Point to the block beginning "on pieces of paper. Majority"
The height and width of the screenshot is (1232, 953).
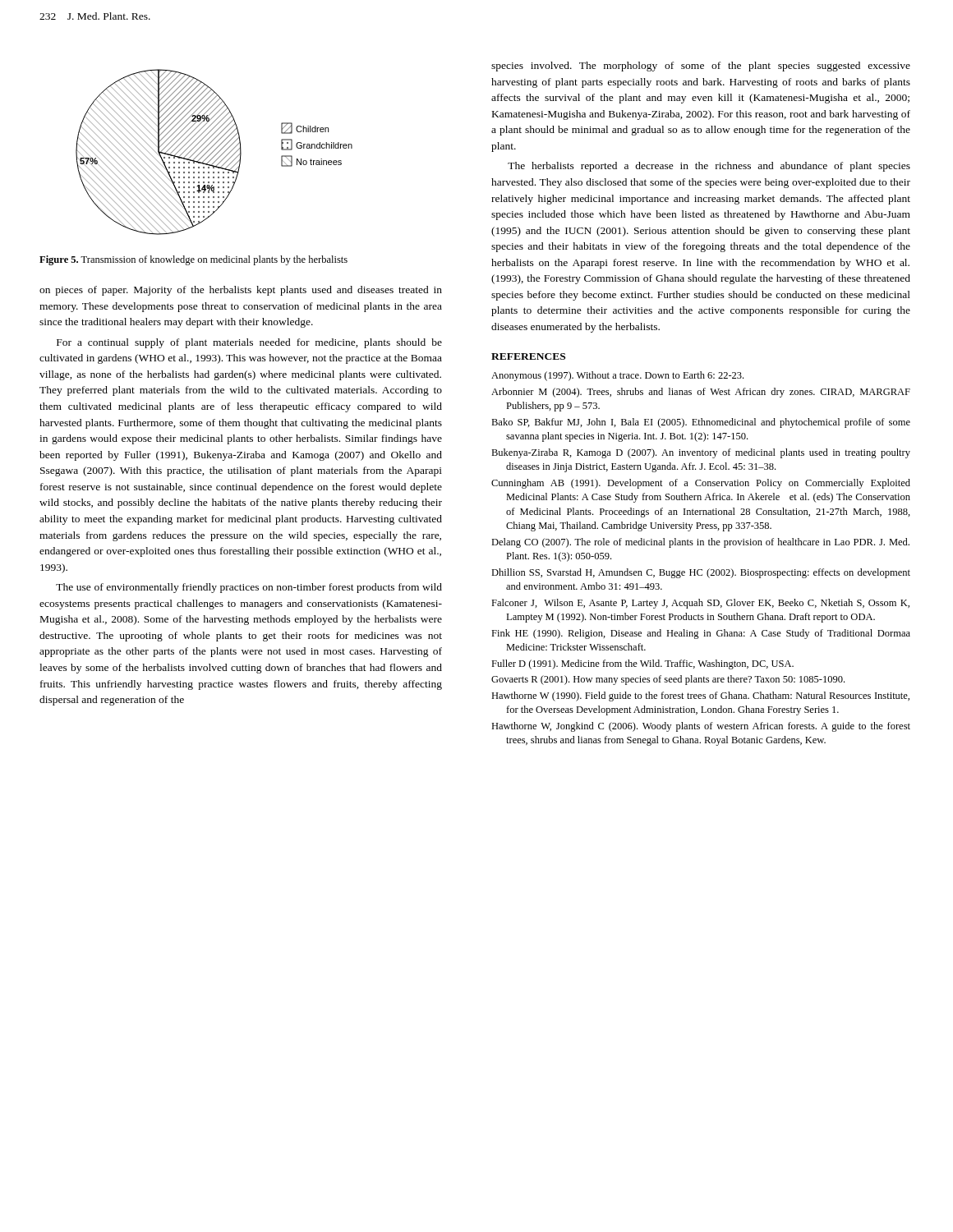(241, 306)
